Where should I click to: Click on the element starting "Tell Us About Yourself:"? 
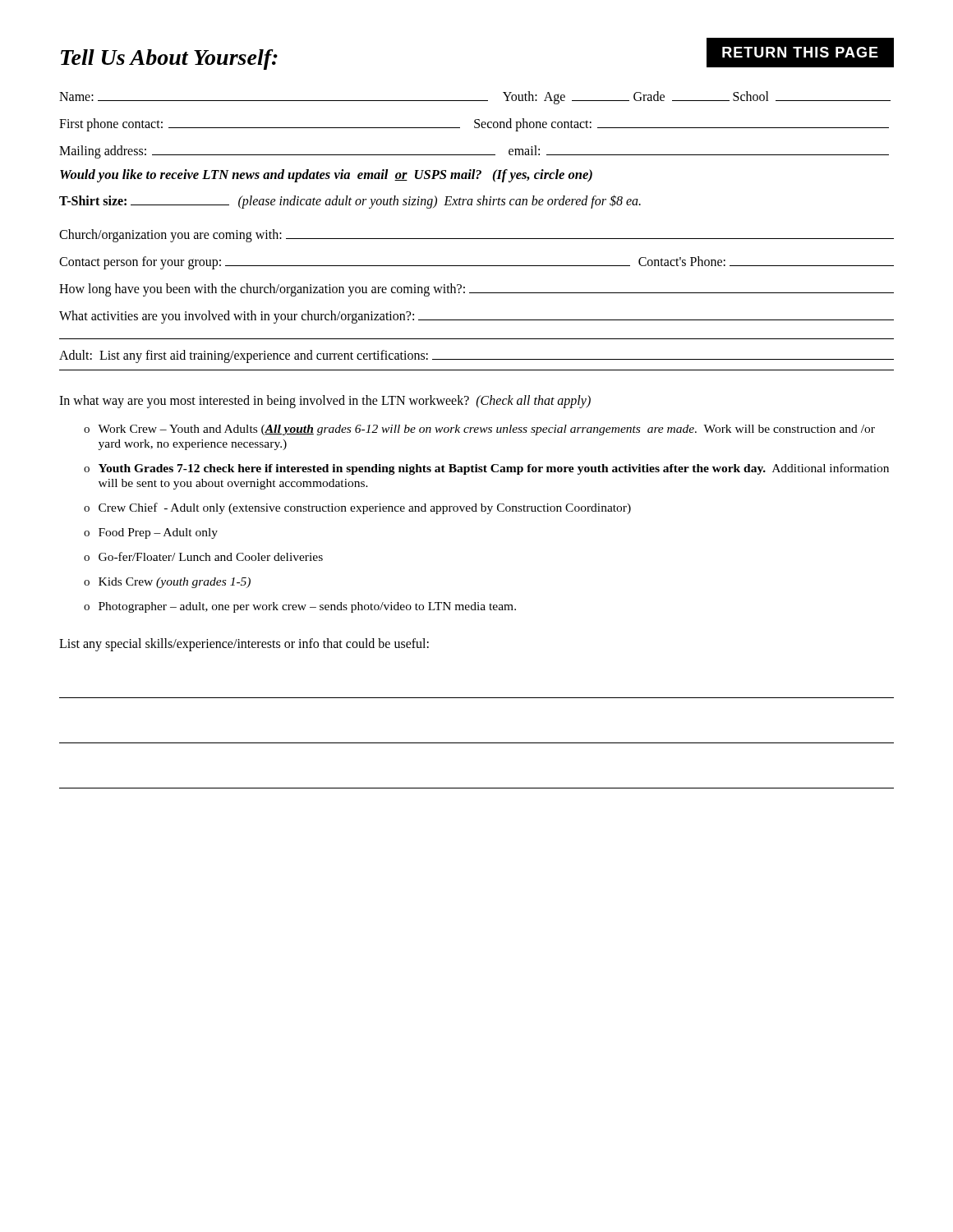point(169,57)
